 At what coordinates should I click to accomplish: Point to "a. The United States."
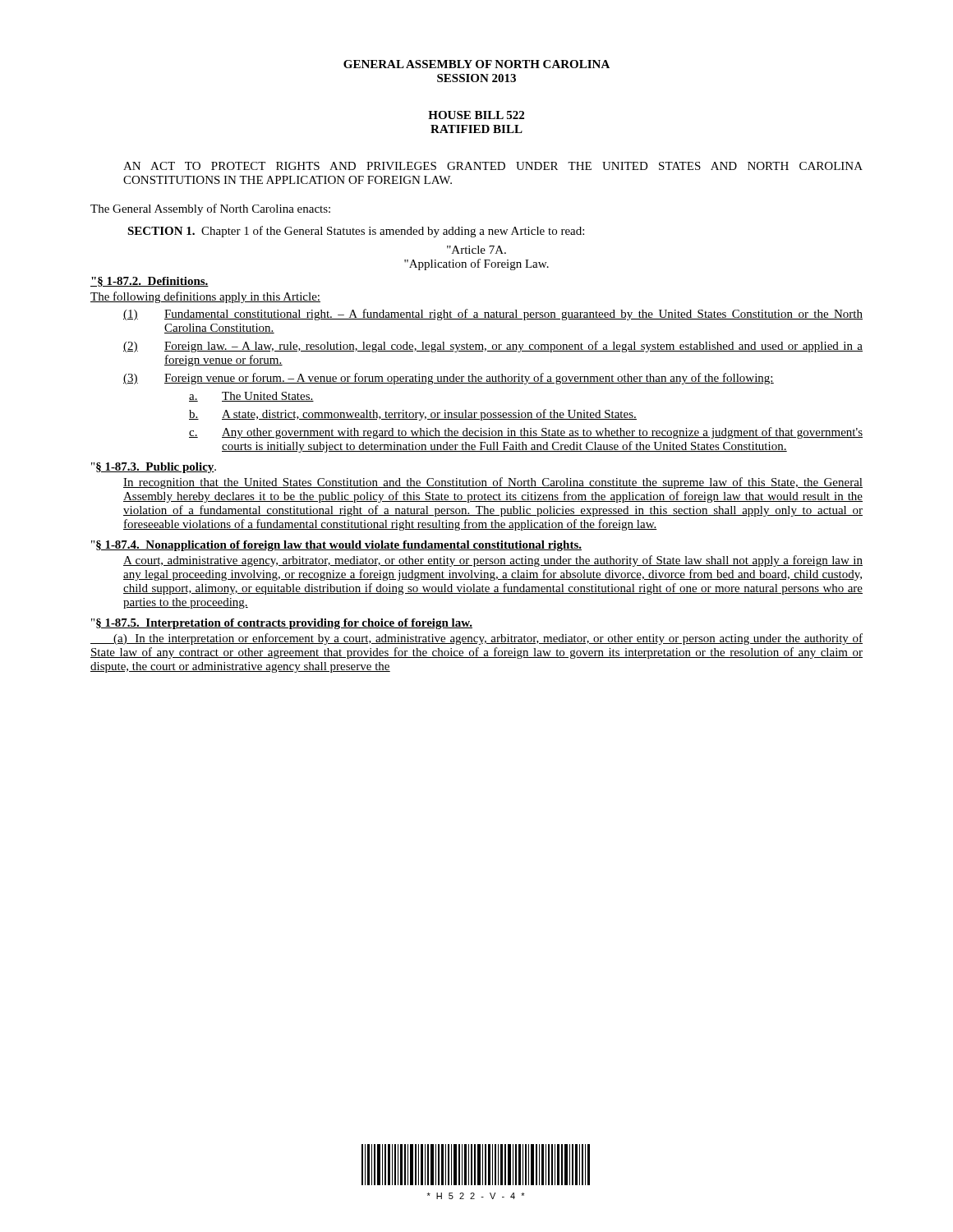(251, 397)
